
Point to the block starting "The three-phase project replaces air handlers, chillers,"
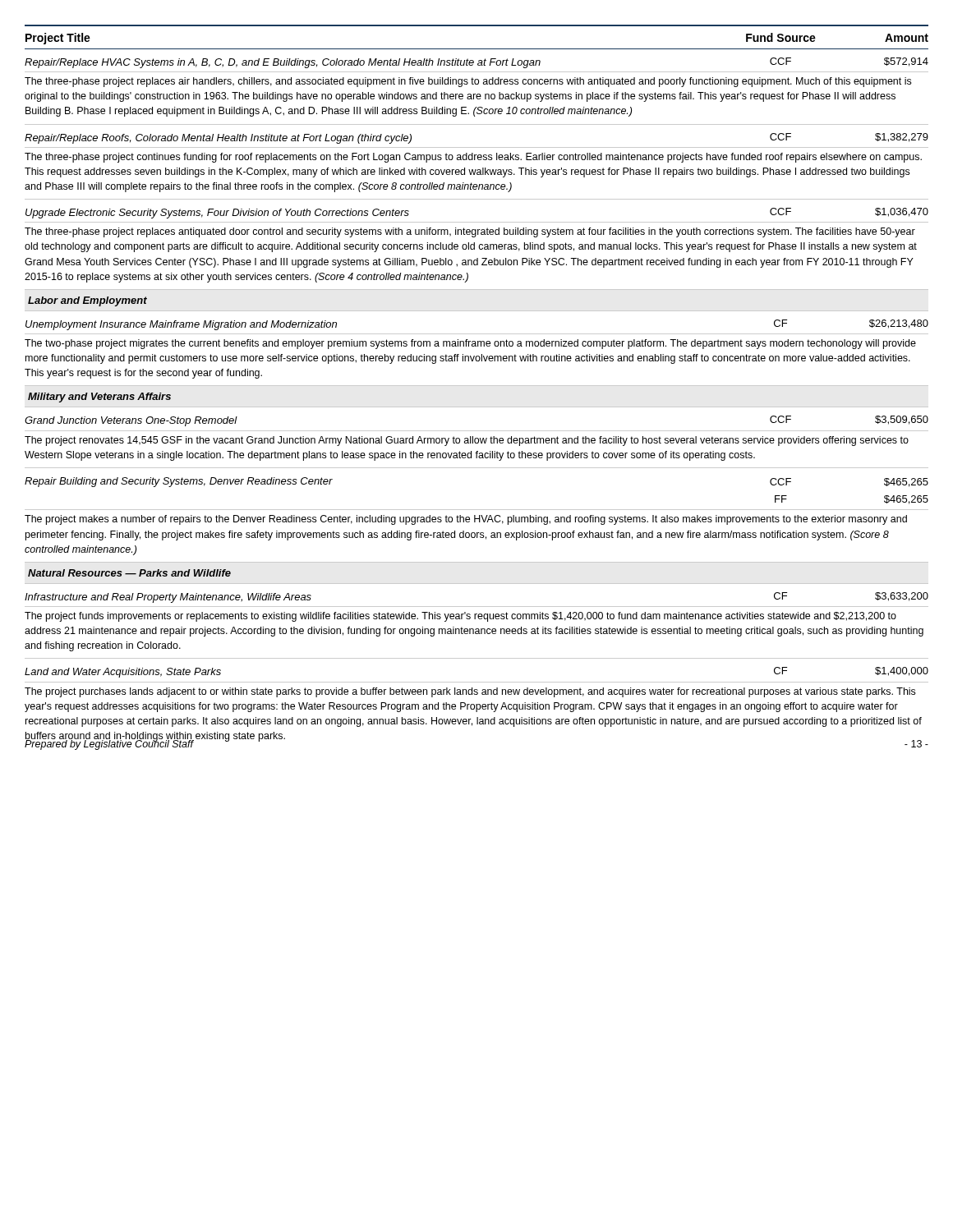(x=476, y=96)
